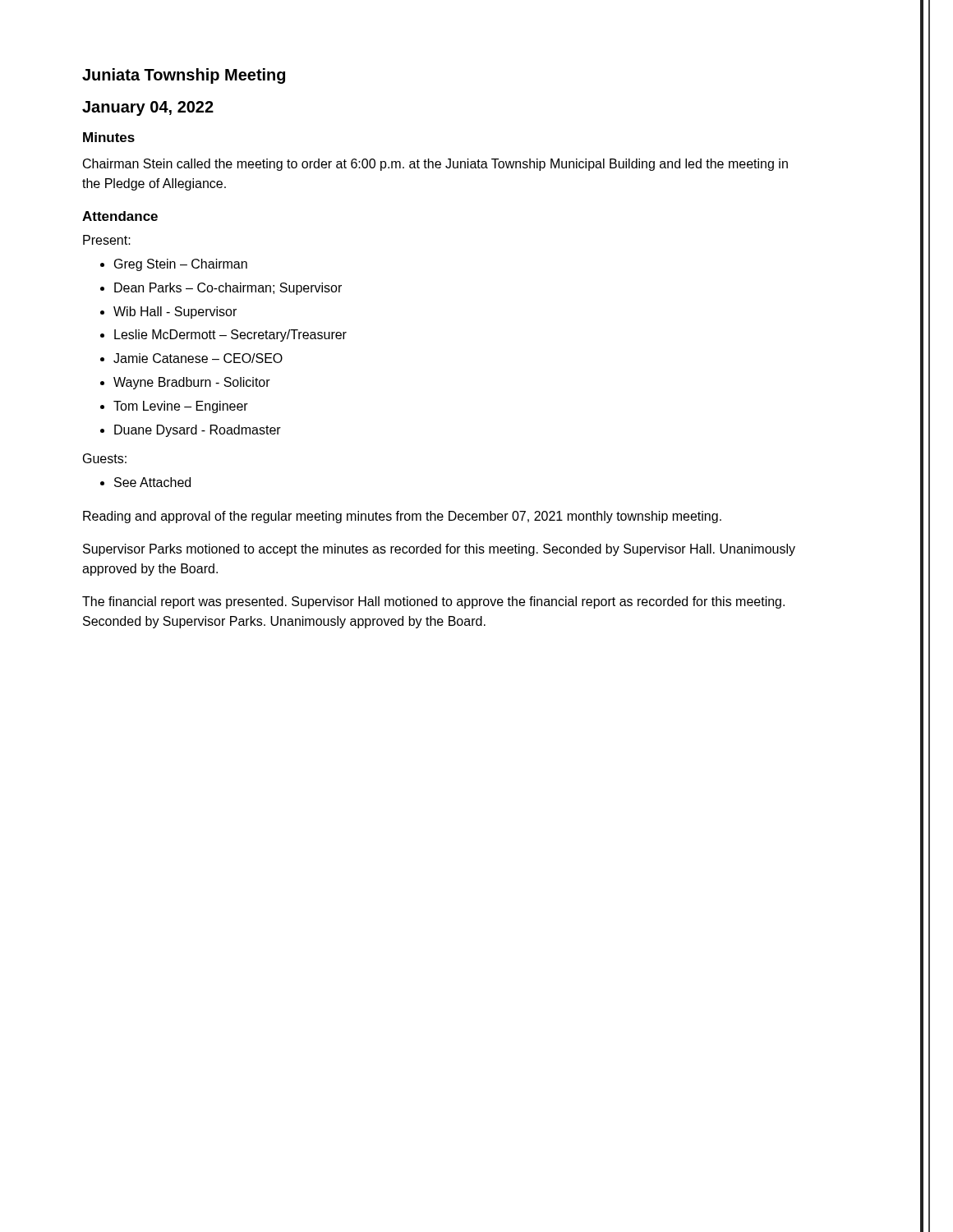Find the text block with the text "The financial report"

click(434, 612)
